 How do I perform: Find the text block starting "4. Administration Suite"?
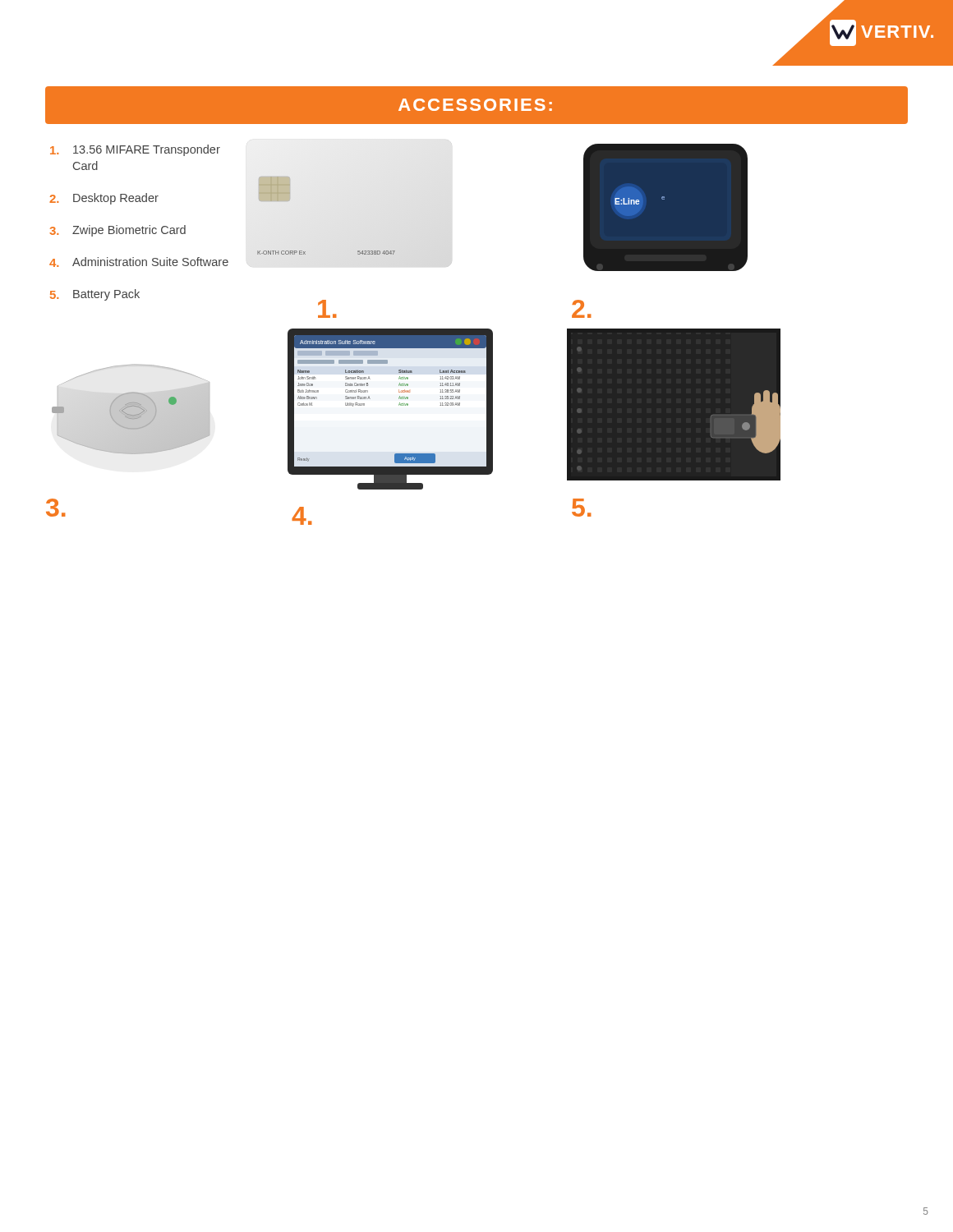click(139, 262)
